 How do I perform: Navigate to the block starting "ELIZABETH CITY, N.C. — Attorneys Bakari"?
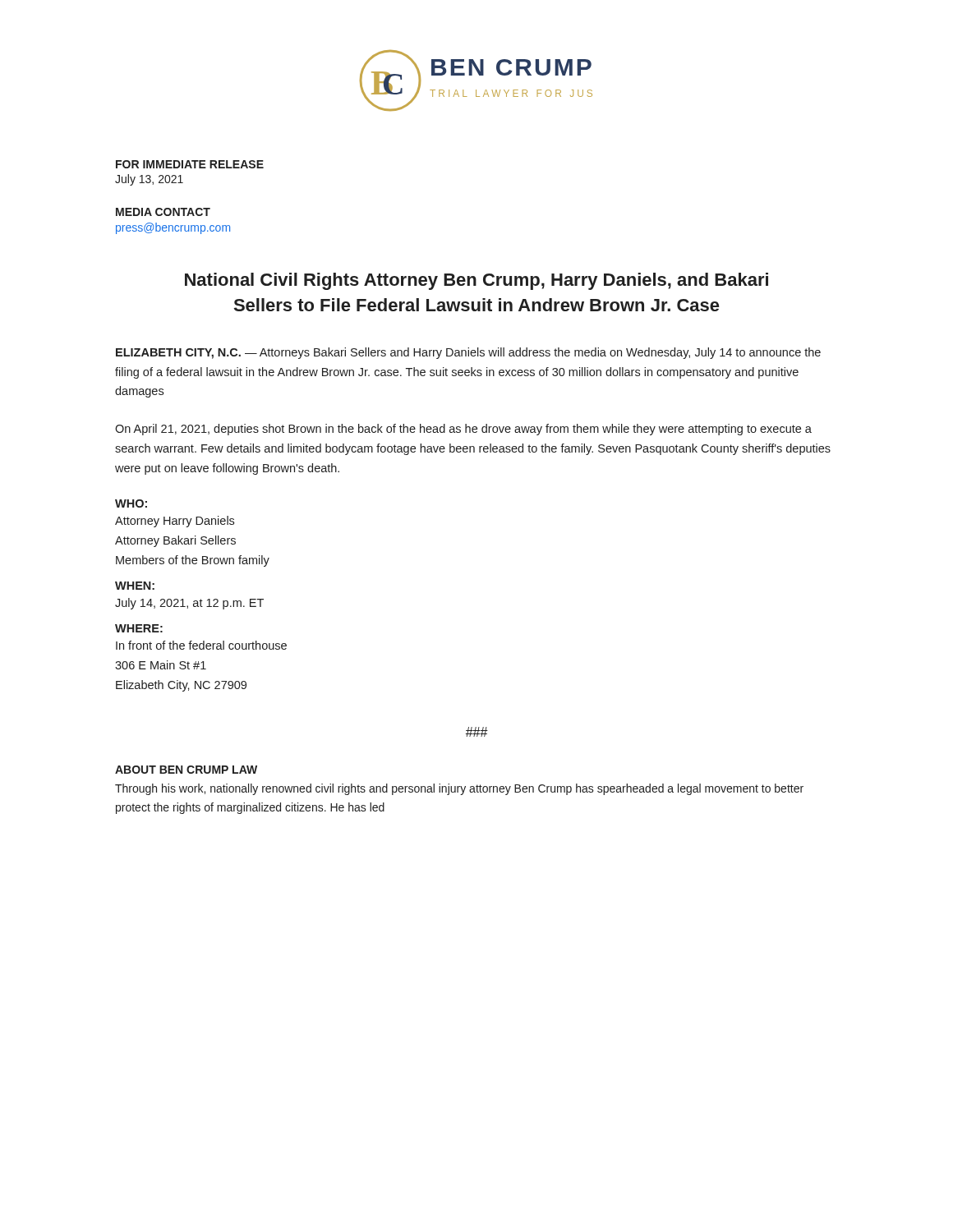point(468,372)
